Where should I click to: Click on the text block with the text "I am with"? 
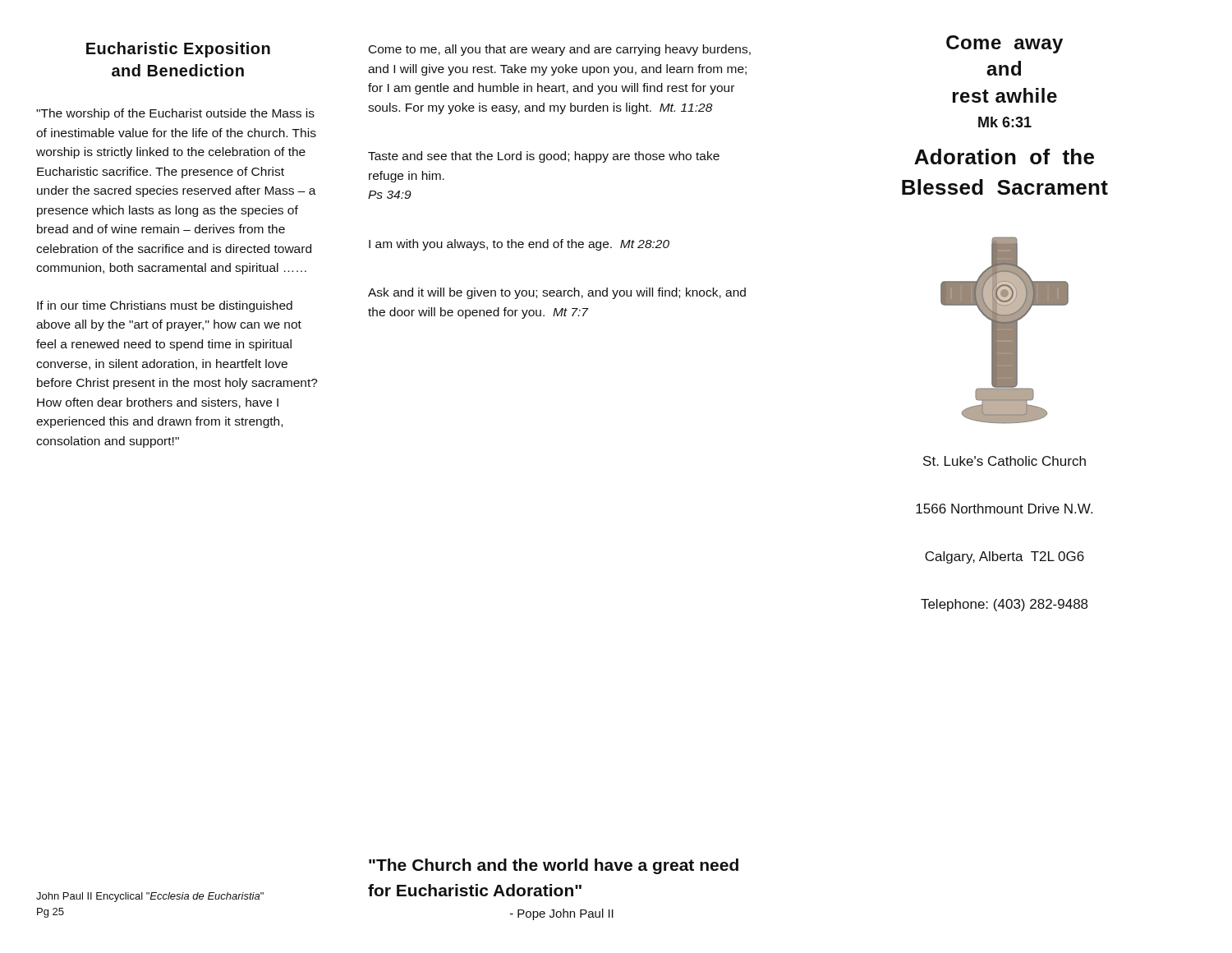point(519,243)
